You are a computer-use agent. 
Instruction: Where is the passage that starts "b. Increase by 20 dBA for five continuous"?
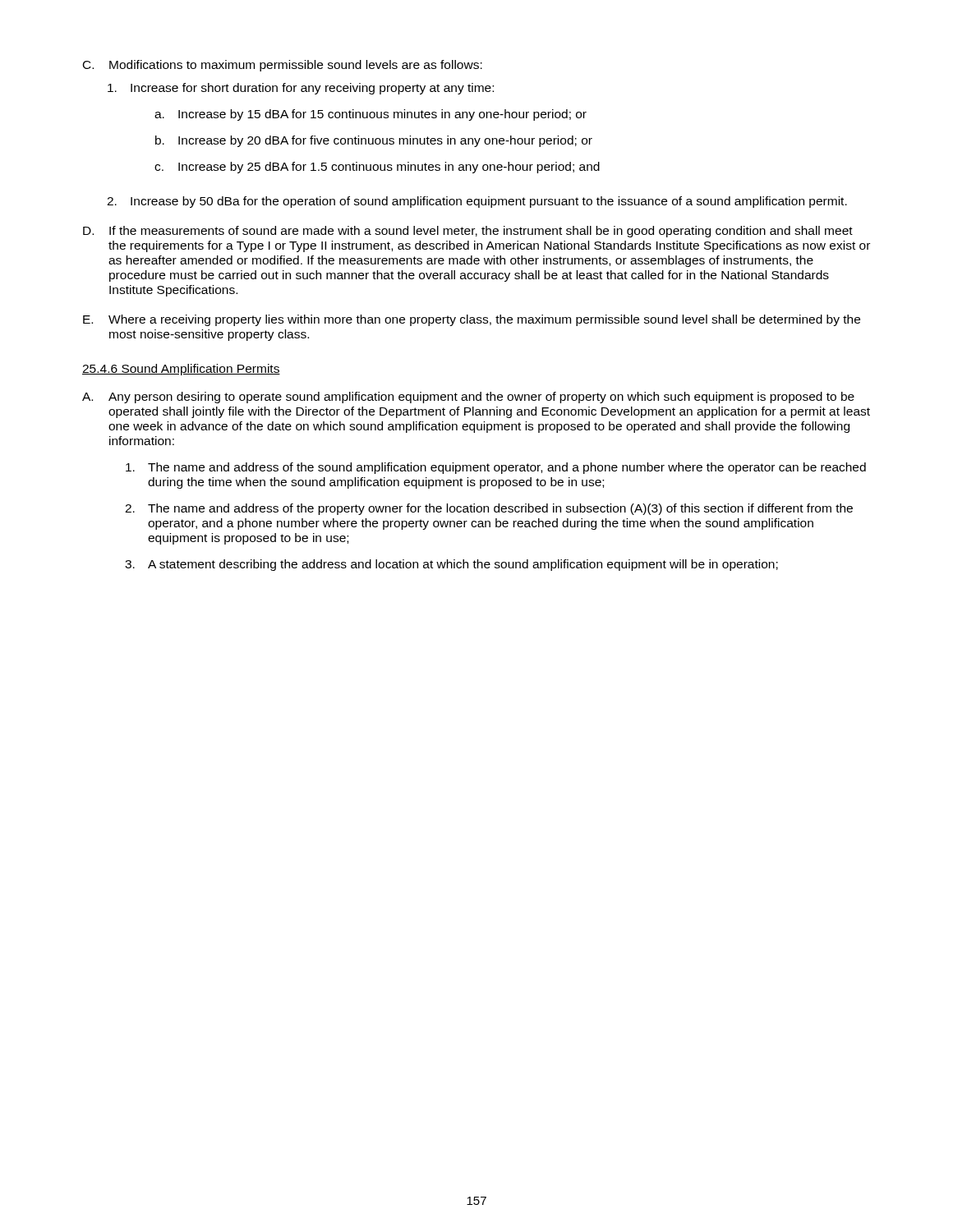[x=513, y=140]
